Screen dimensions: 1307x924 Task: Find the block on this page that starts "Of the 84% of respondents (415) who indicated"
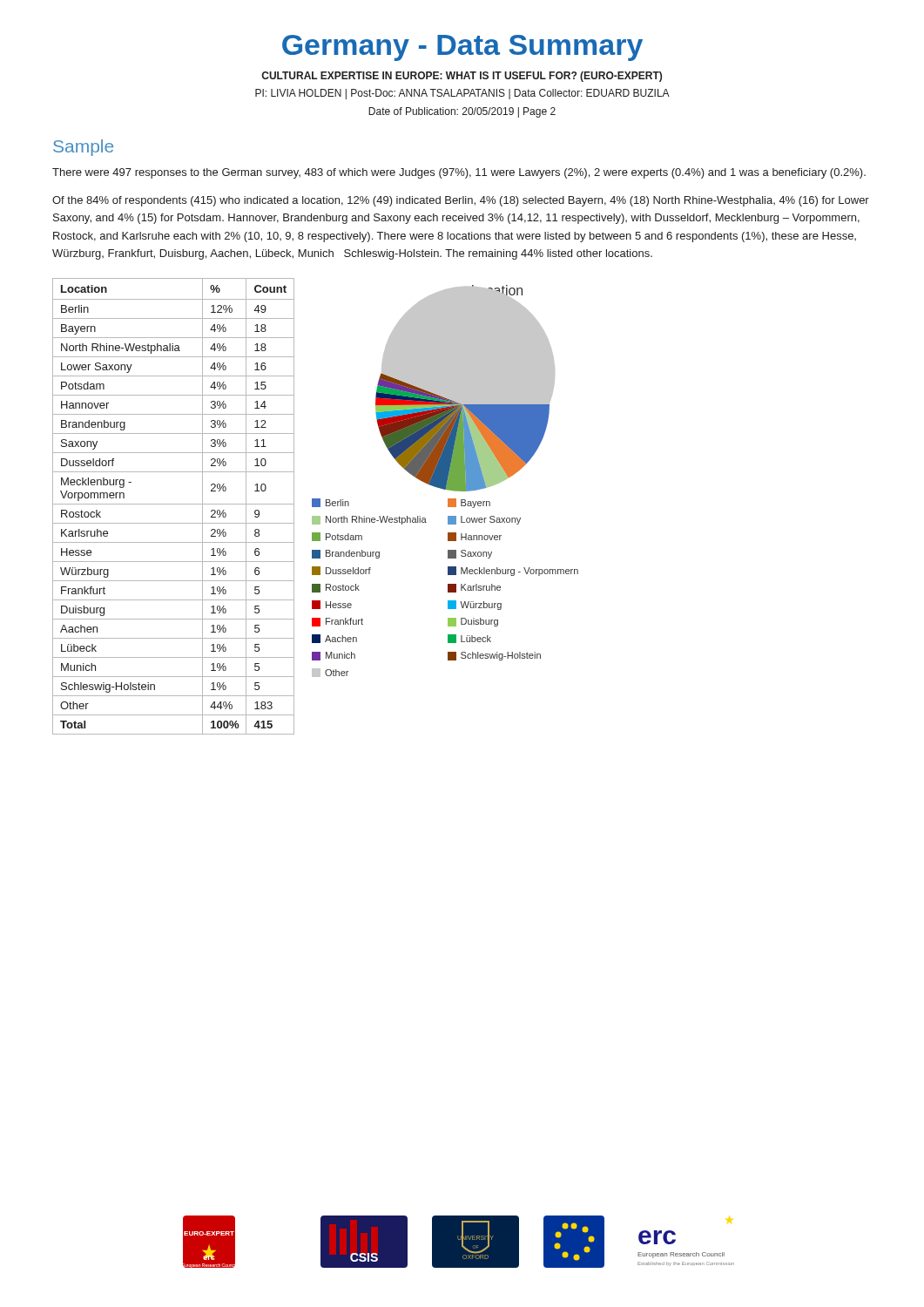click(x=461, y=227)
